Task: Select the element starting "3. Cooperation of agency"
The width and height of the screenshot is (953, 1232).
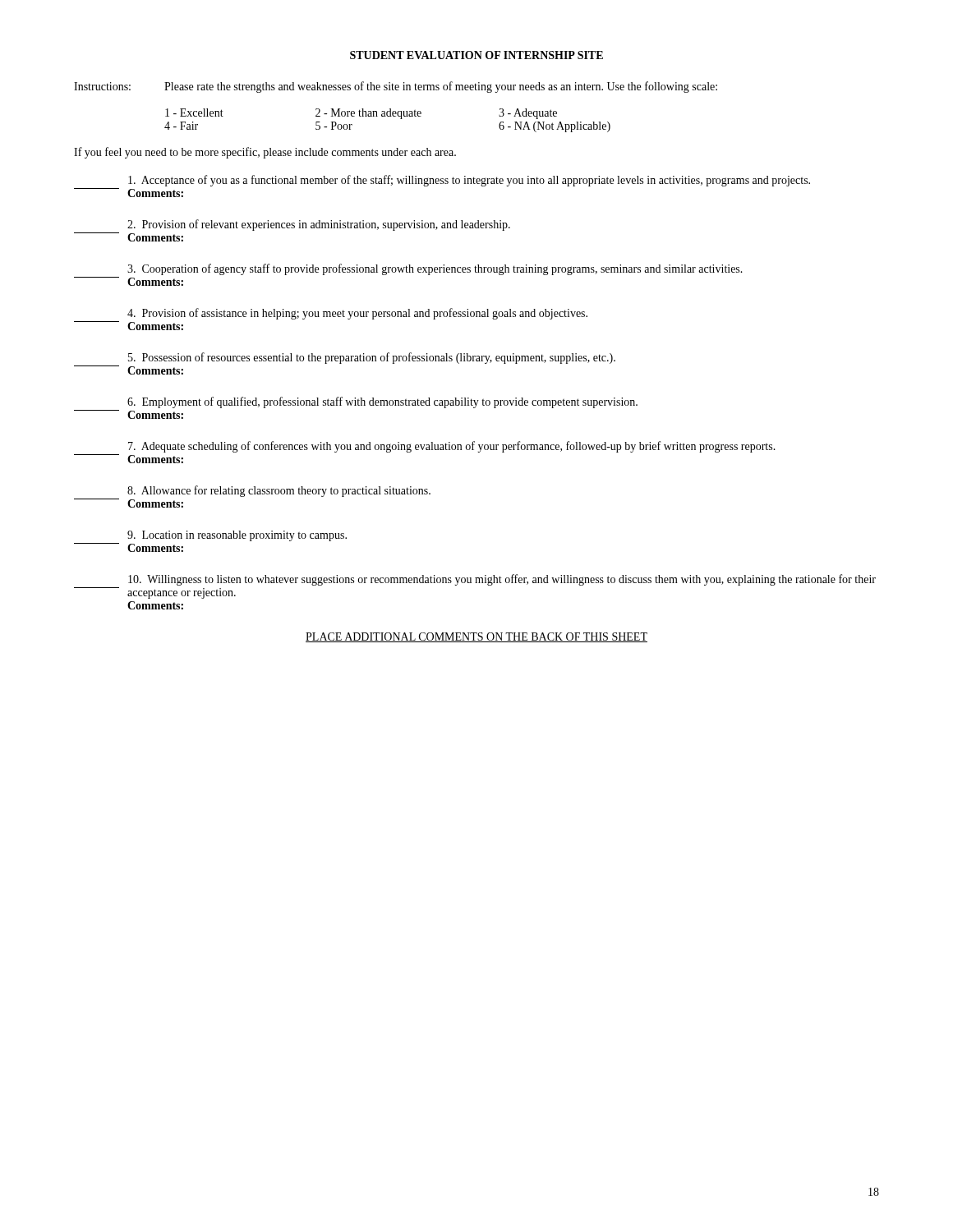Action: [x=476, y=276]
